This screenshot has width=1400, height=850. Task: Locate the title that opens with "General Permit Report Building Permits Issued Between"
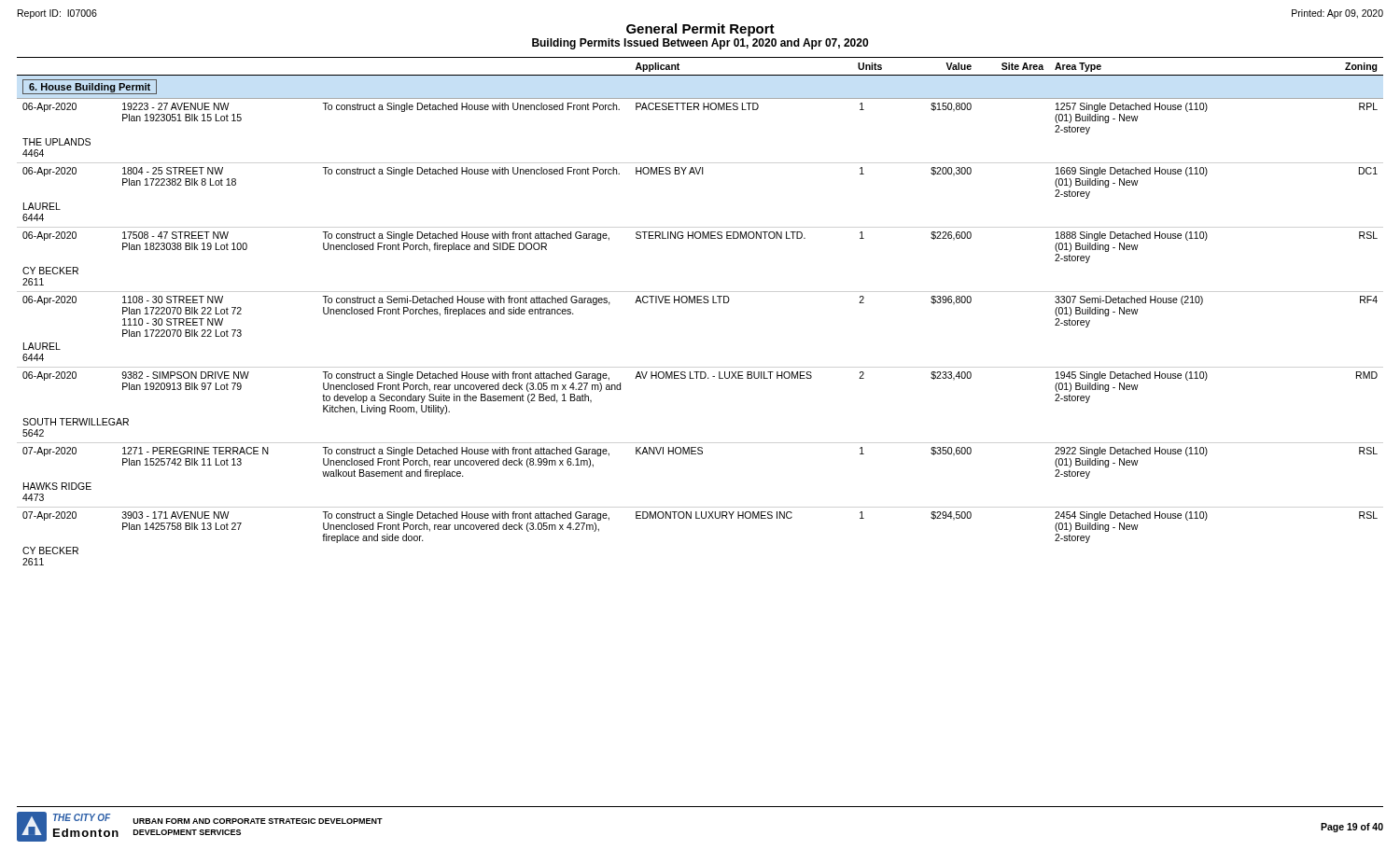tap(700, 35)
